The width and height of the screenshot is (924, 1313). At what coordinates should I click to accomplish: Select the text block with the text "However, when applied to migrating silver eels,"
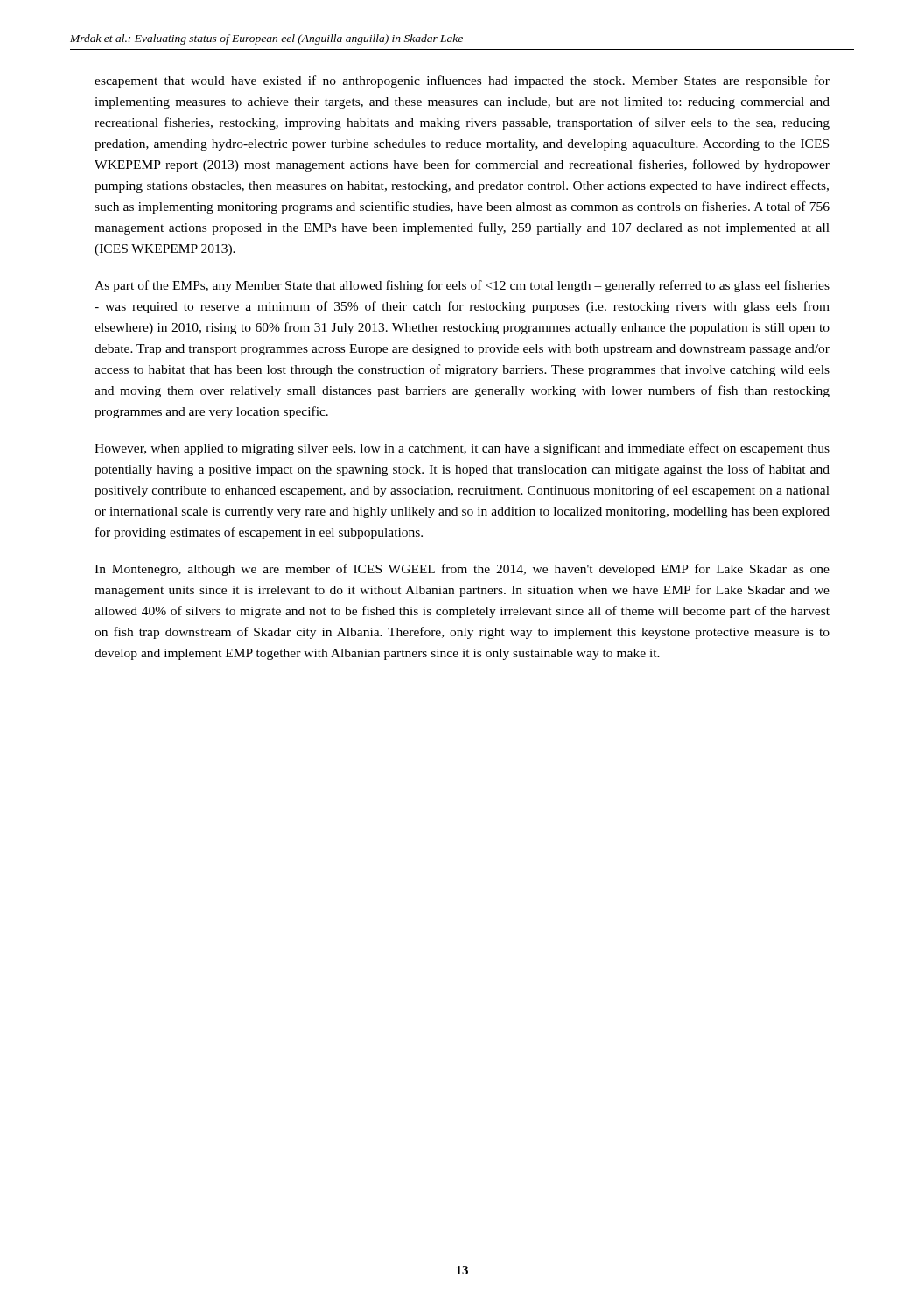pyautogui.click(x=462, y=490)
